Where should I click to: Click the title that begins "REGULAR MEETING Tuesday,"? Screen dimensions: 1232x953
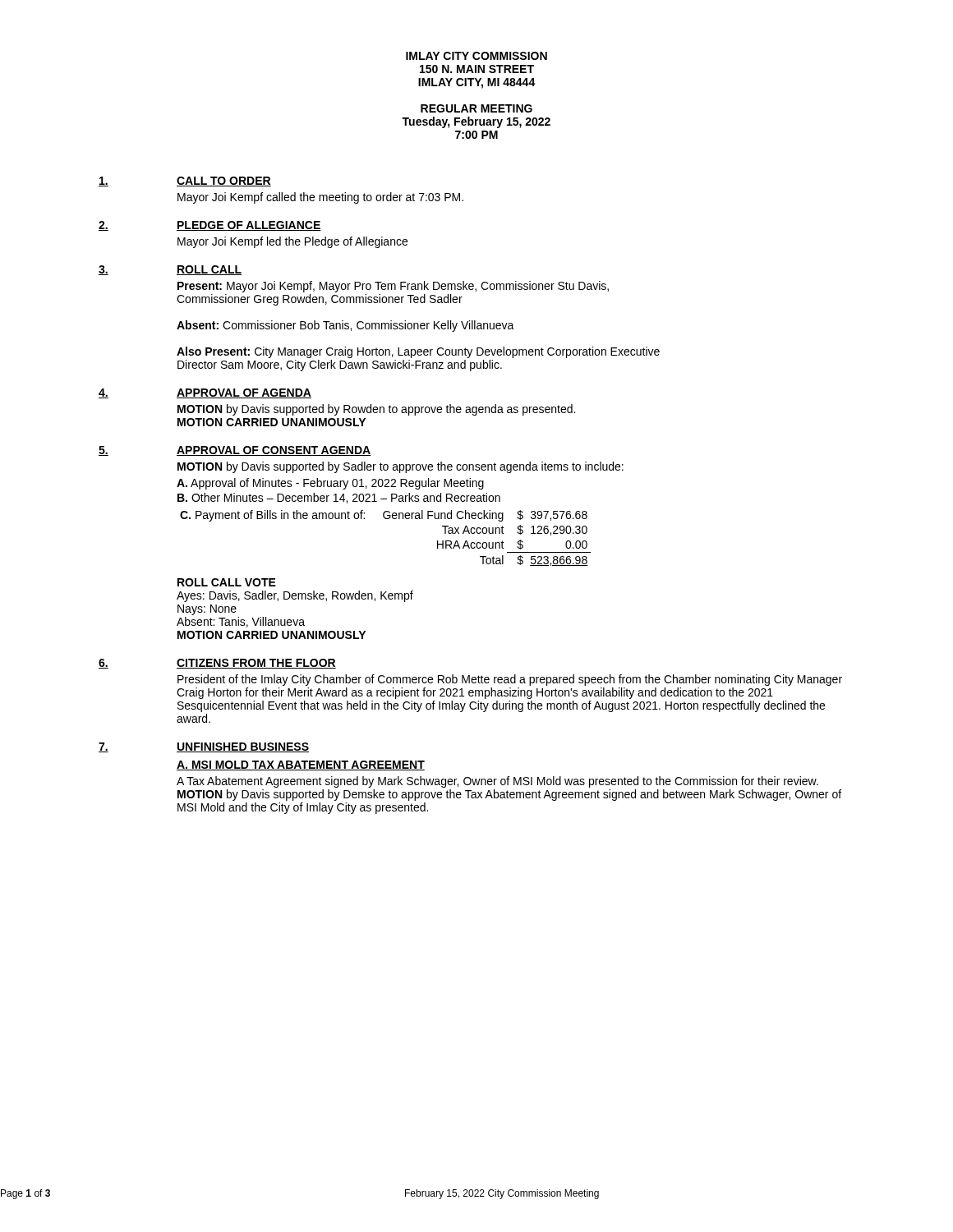[476, 122]
